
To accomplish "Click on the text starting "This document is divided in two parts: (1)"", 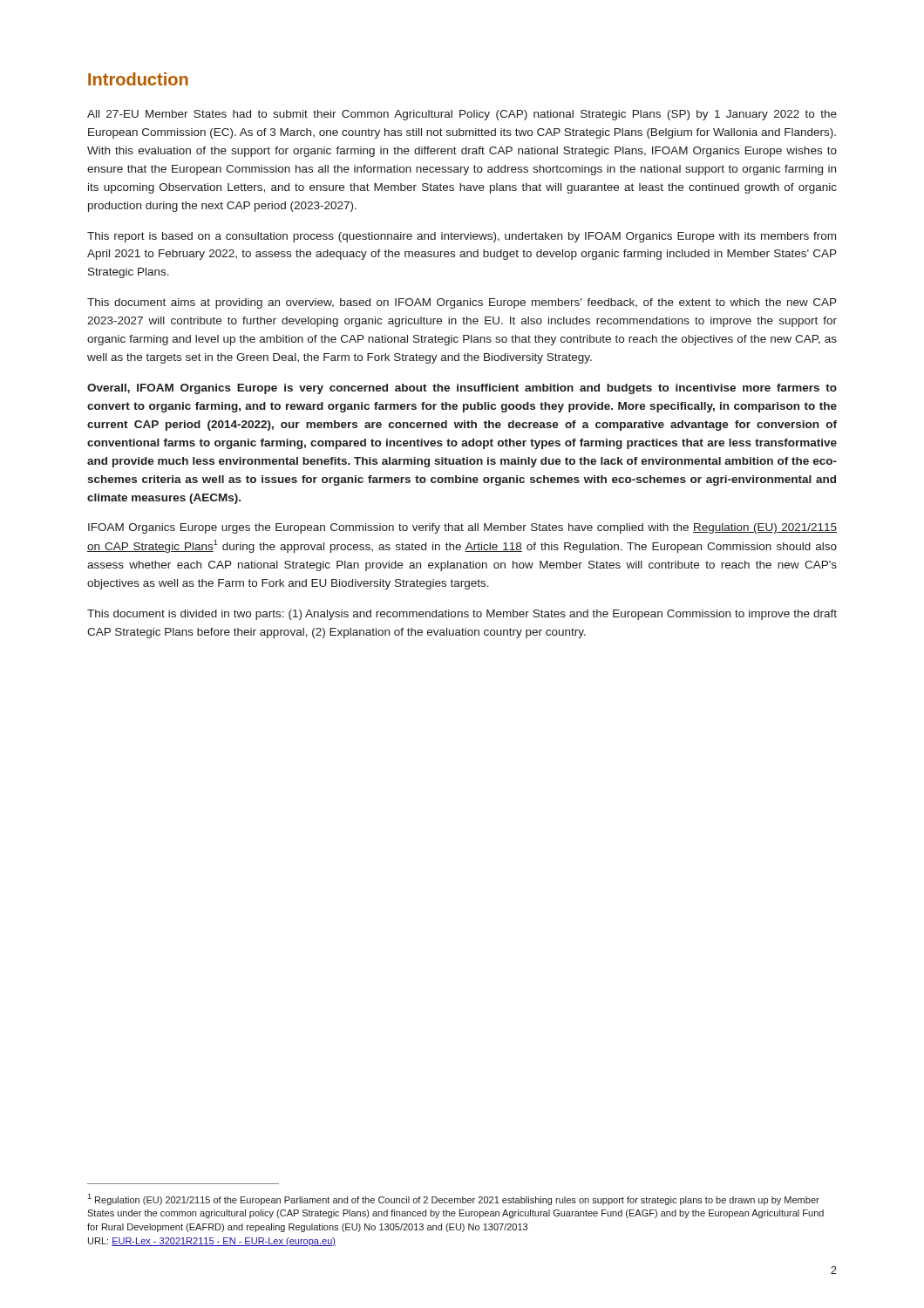I will pyautogui.click(x=462, y=622).
